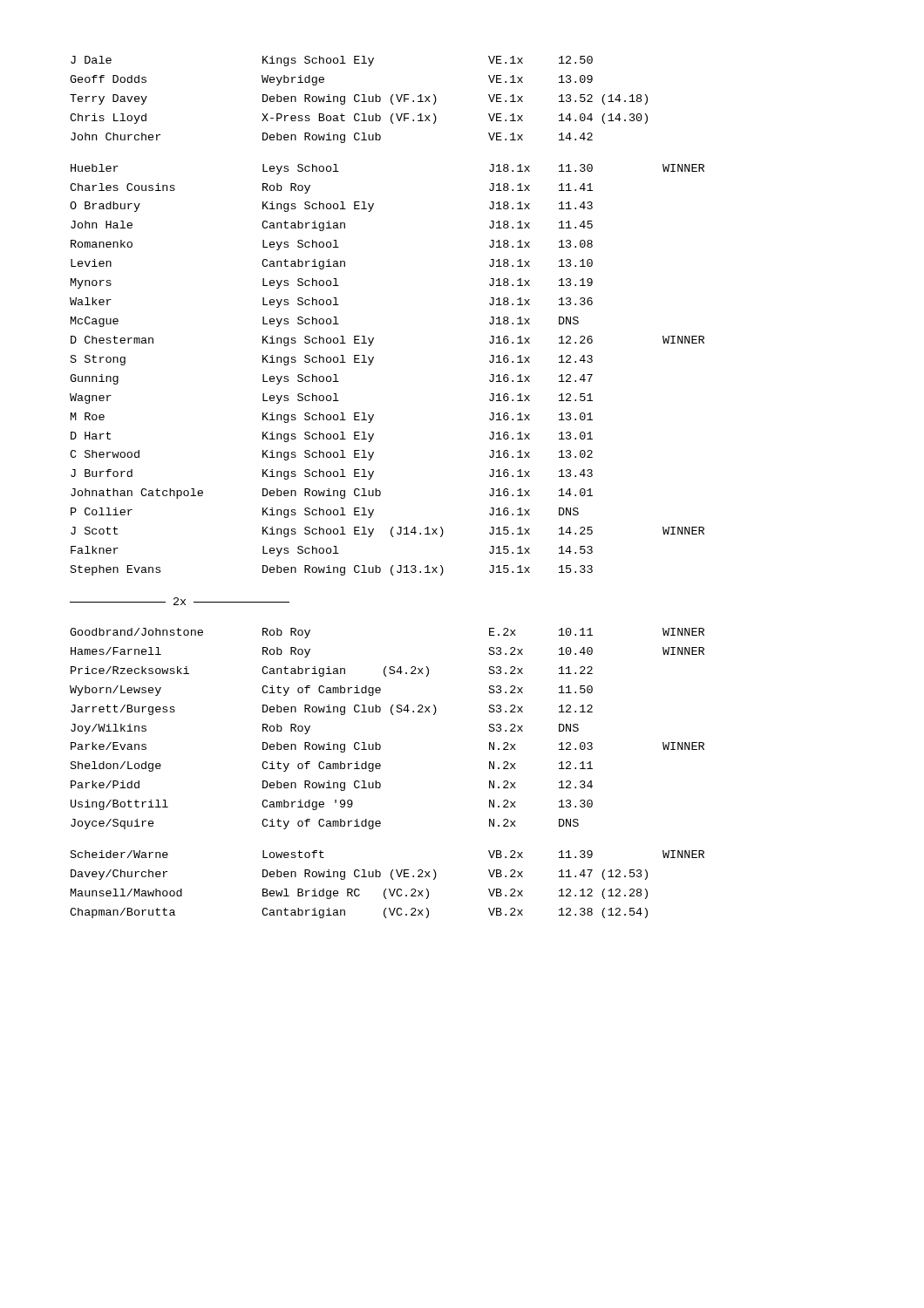Find the element starting "Geoff Dodds Weybridge VE.1x 13.09"
This screenshot has width=924, height=1308.
(x=102, y=80)
